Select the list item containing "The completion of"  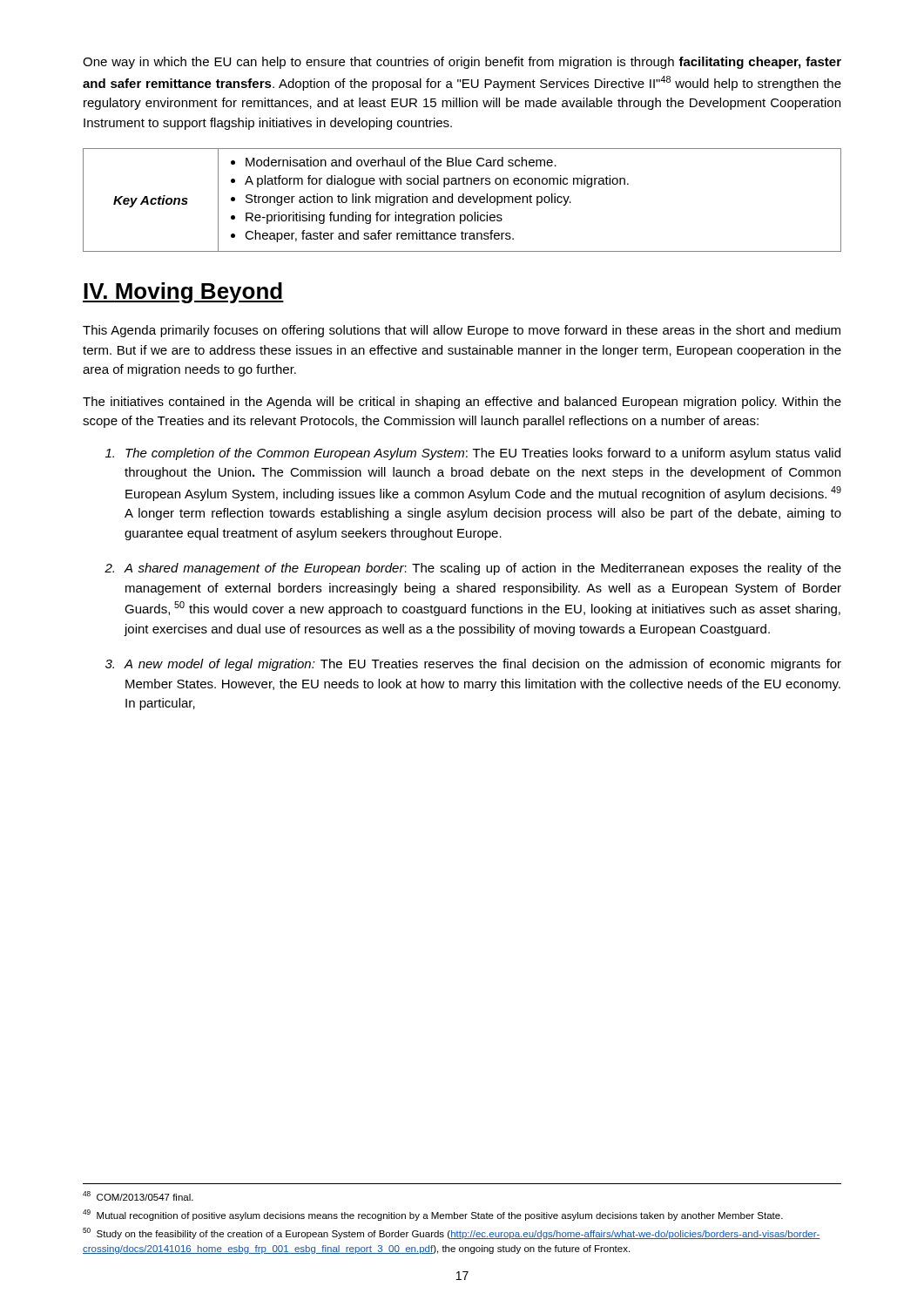click(462, 493)
